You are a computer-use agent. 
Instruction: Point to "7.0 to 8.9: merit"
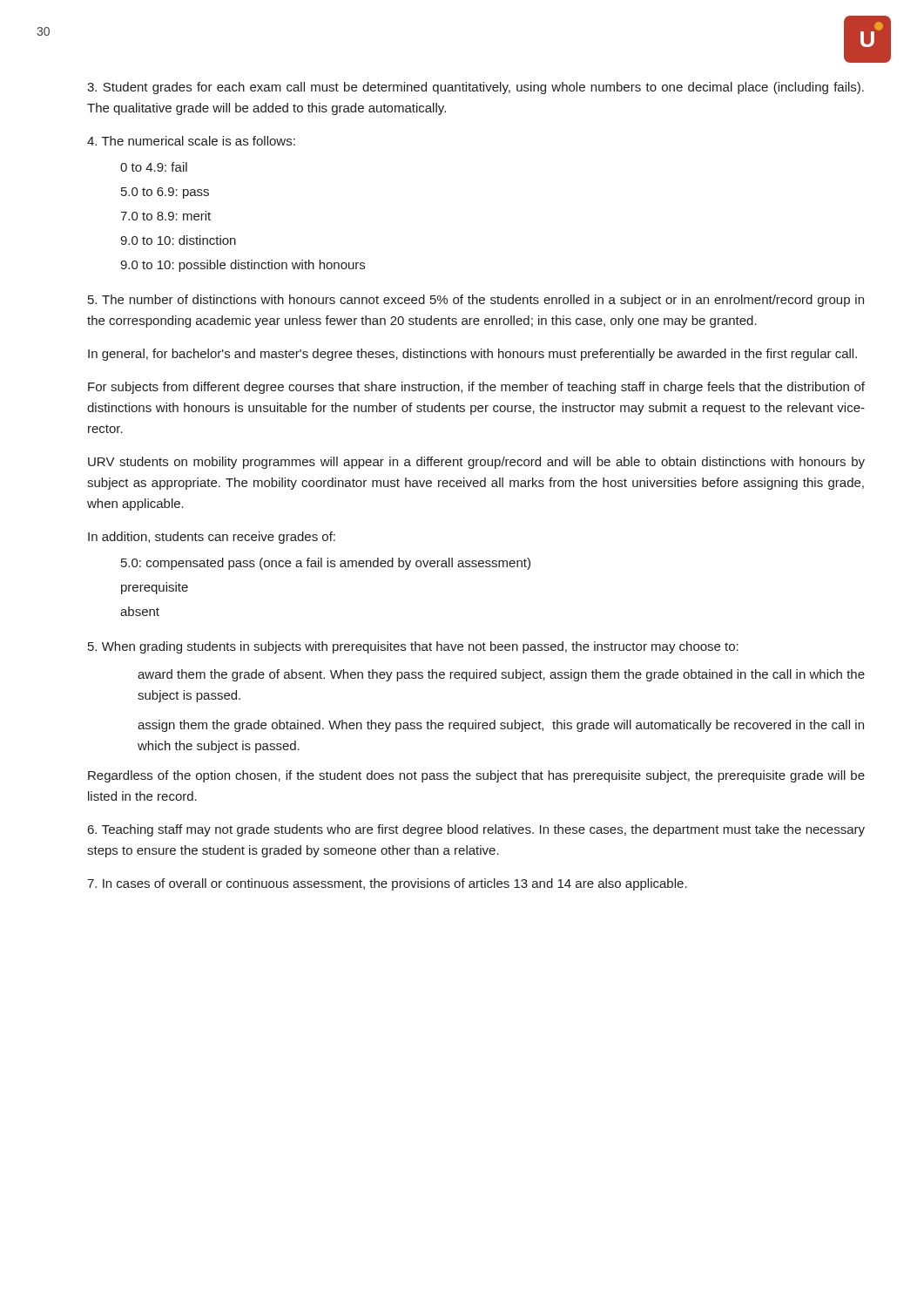166,216
